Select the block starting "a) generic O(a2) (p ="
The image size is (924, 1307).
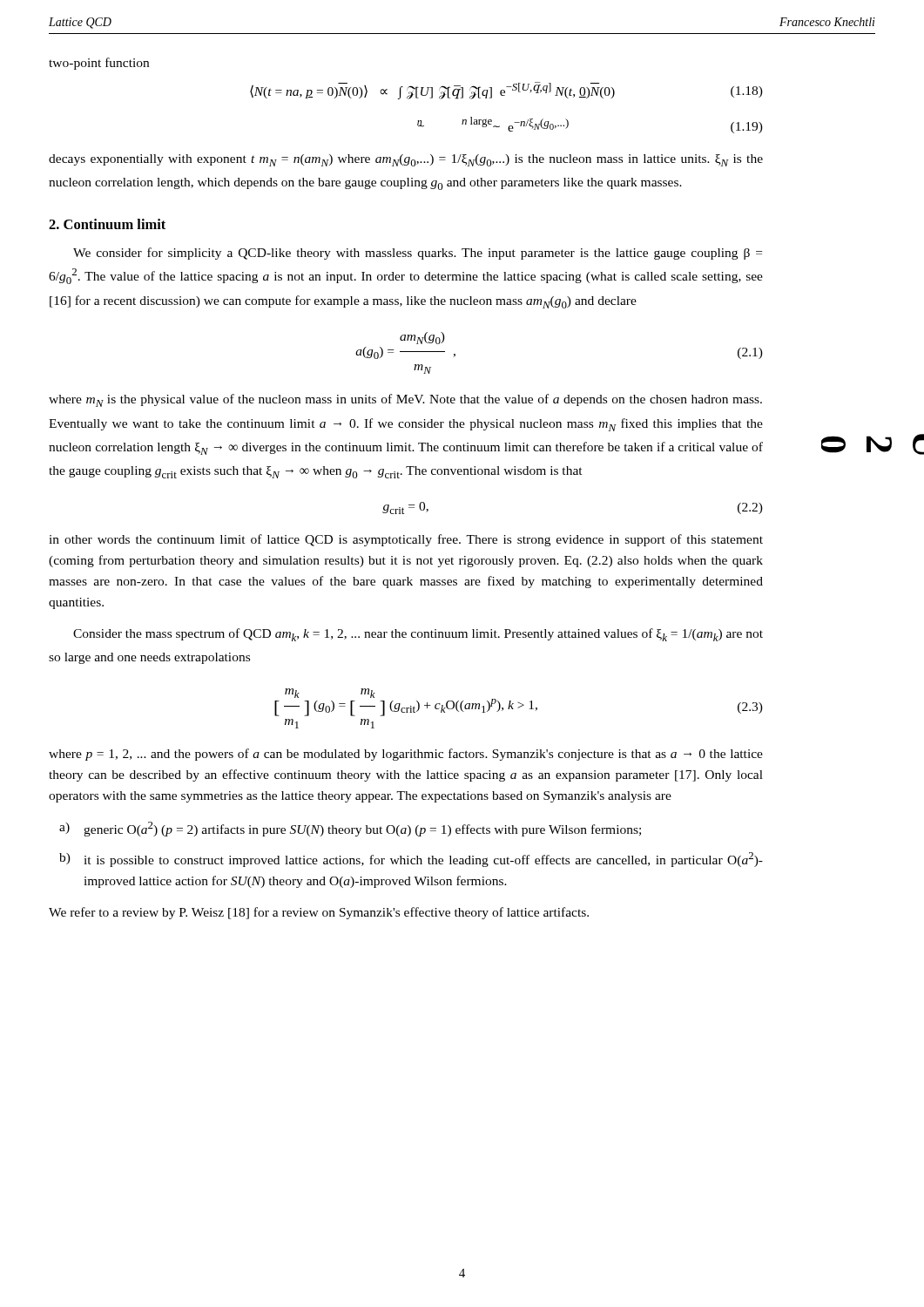pos(363,827)
